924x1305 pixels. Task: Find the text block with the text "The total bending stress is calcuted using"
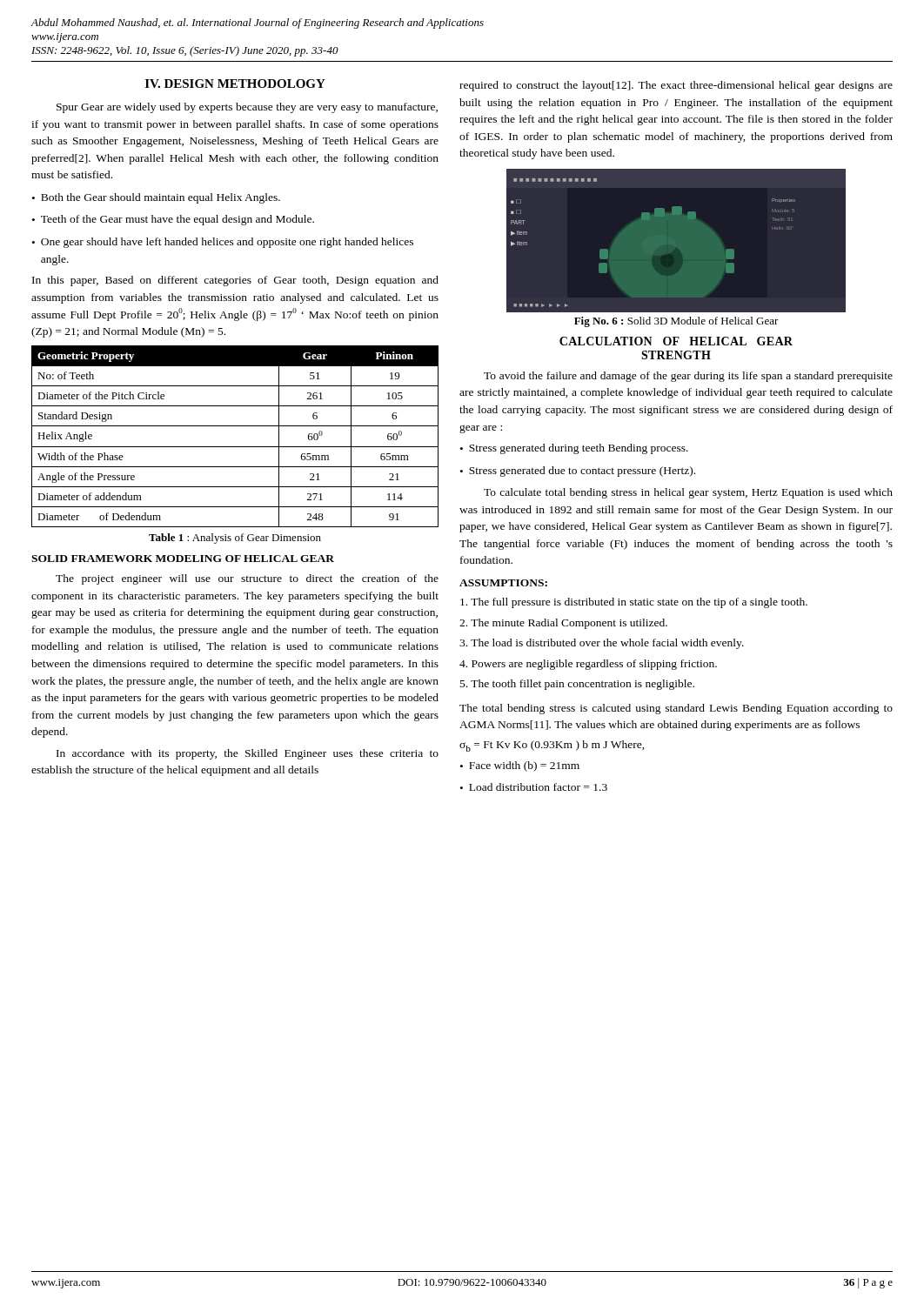[676, 716]
